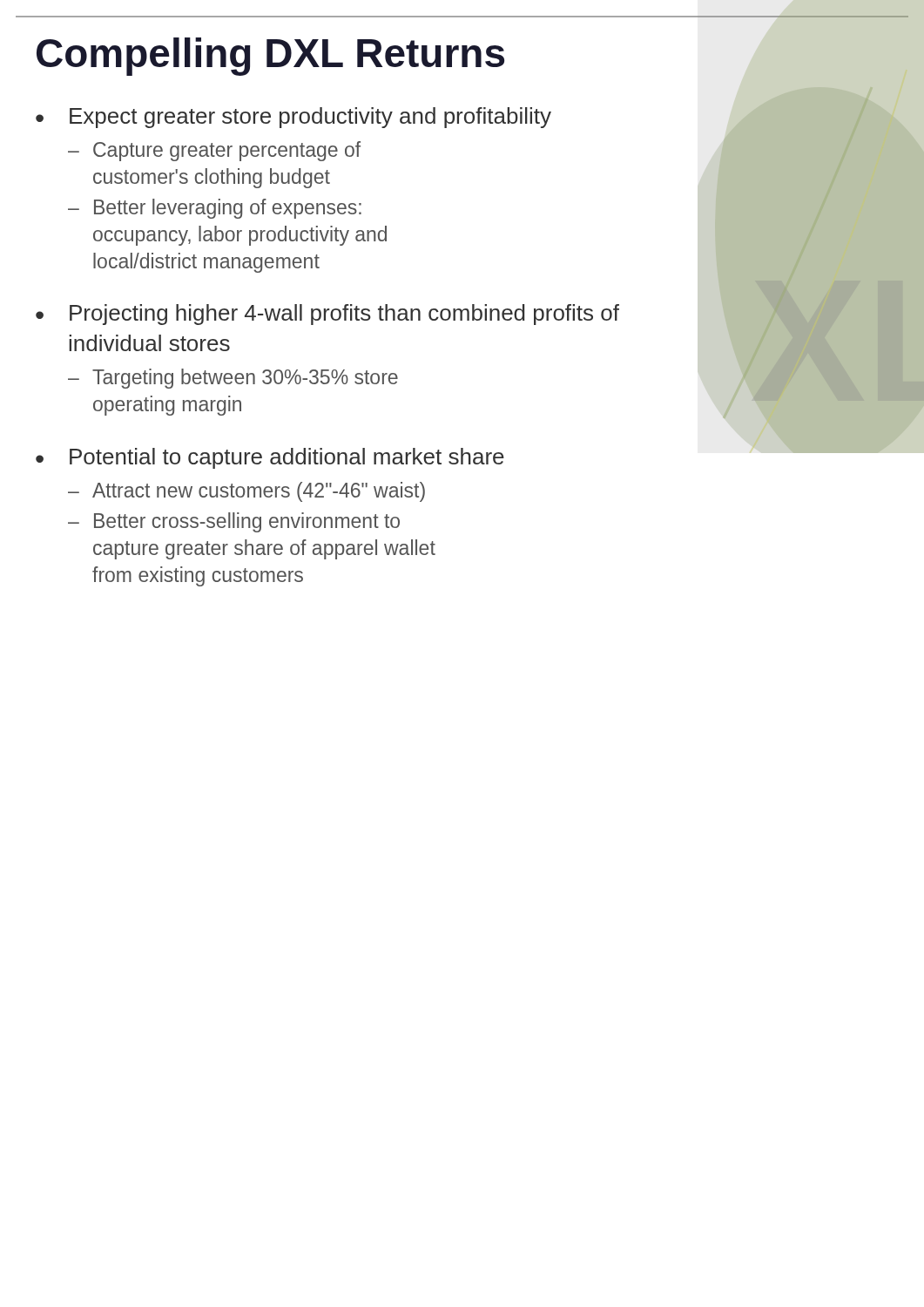924x1307 pixels.
Task: Find "Compelling DXL Returns" on this page
Action: (x=471, y=54)
